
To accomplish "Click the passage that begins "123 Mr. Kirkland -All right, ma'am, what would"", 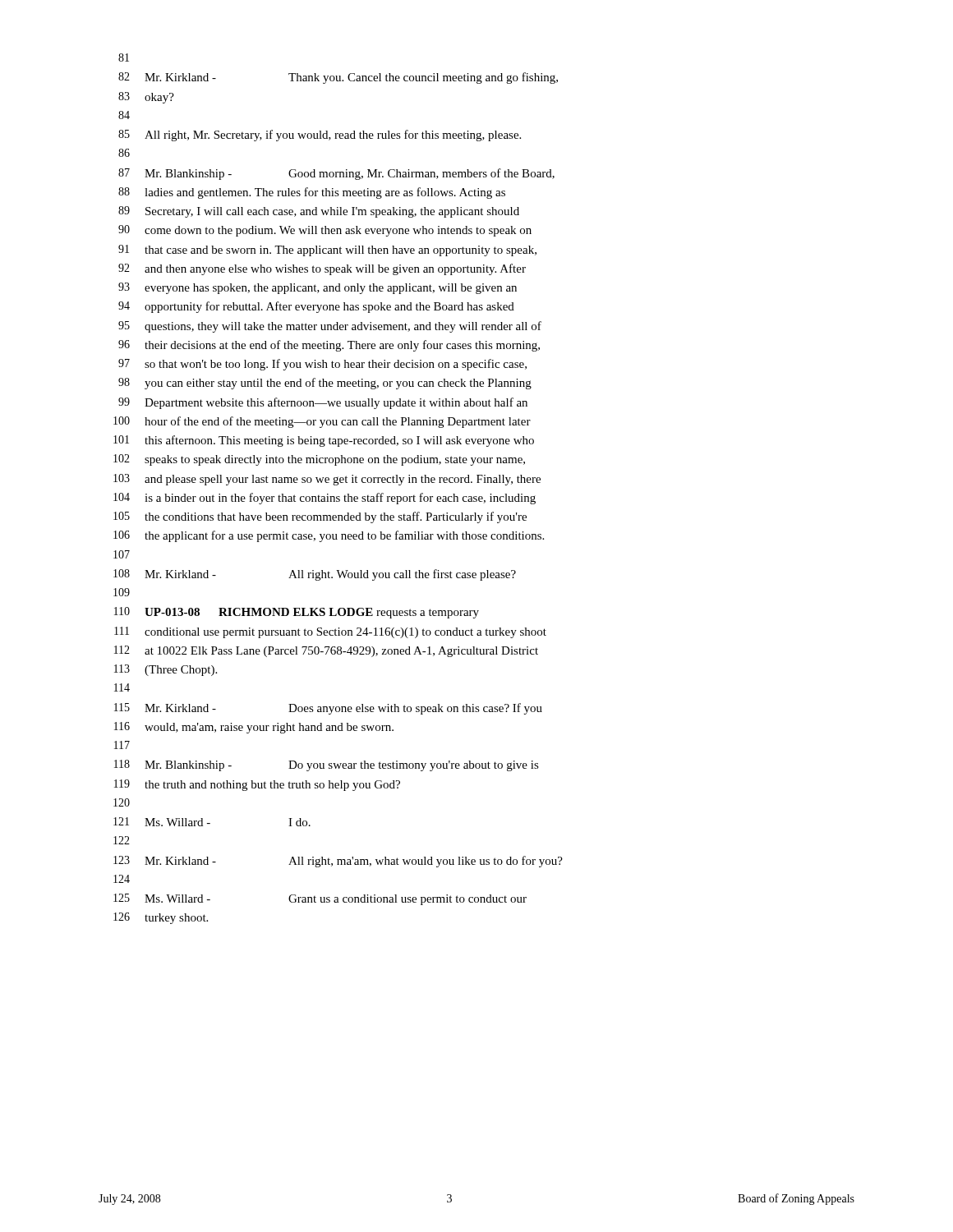I will [x=476, y=861].
